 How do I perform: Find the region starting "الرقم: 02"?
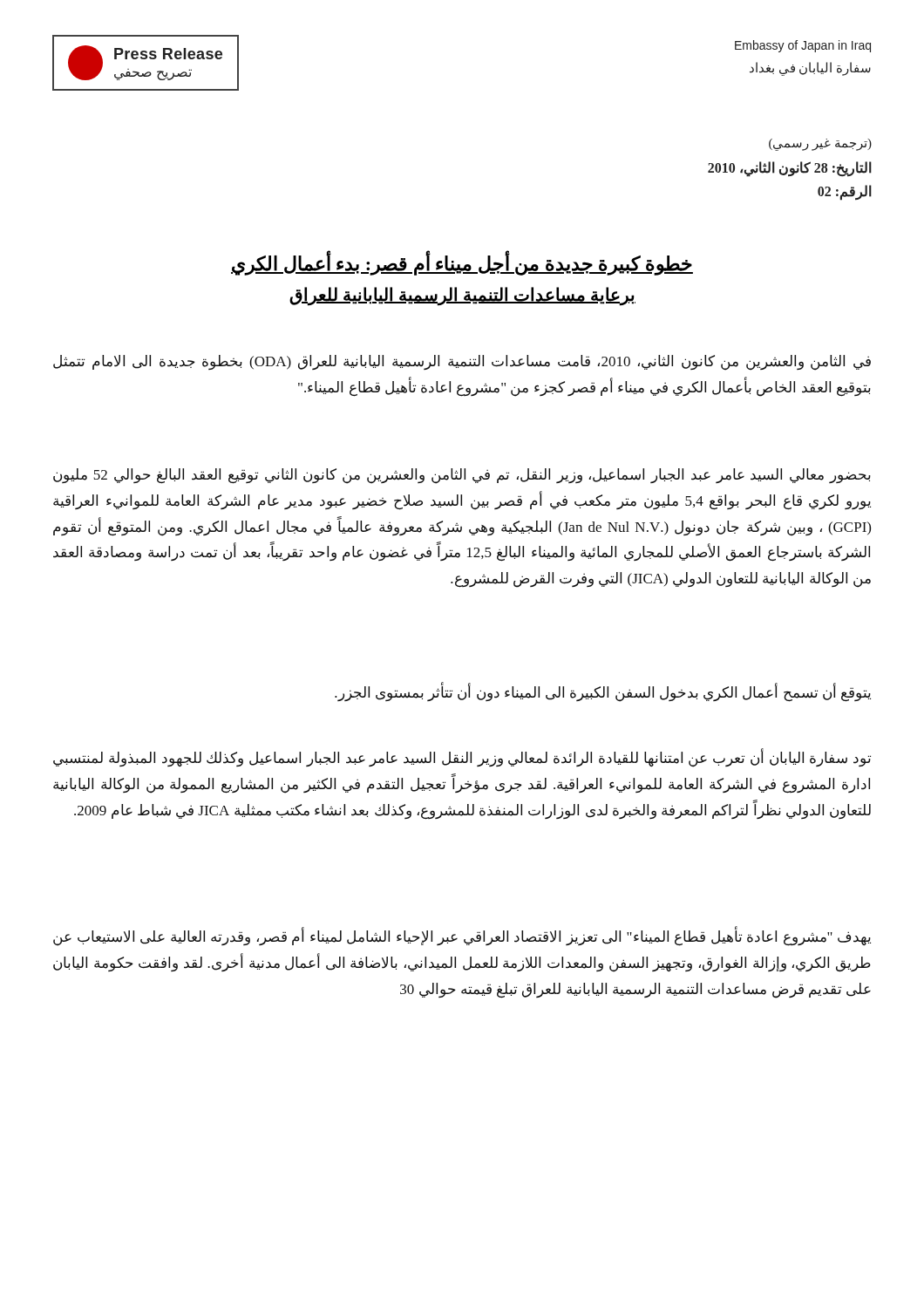[845, 191]
